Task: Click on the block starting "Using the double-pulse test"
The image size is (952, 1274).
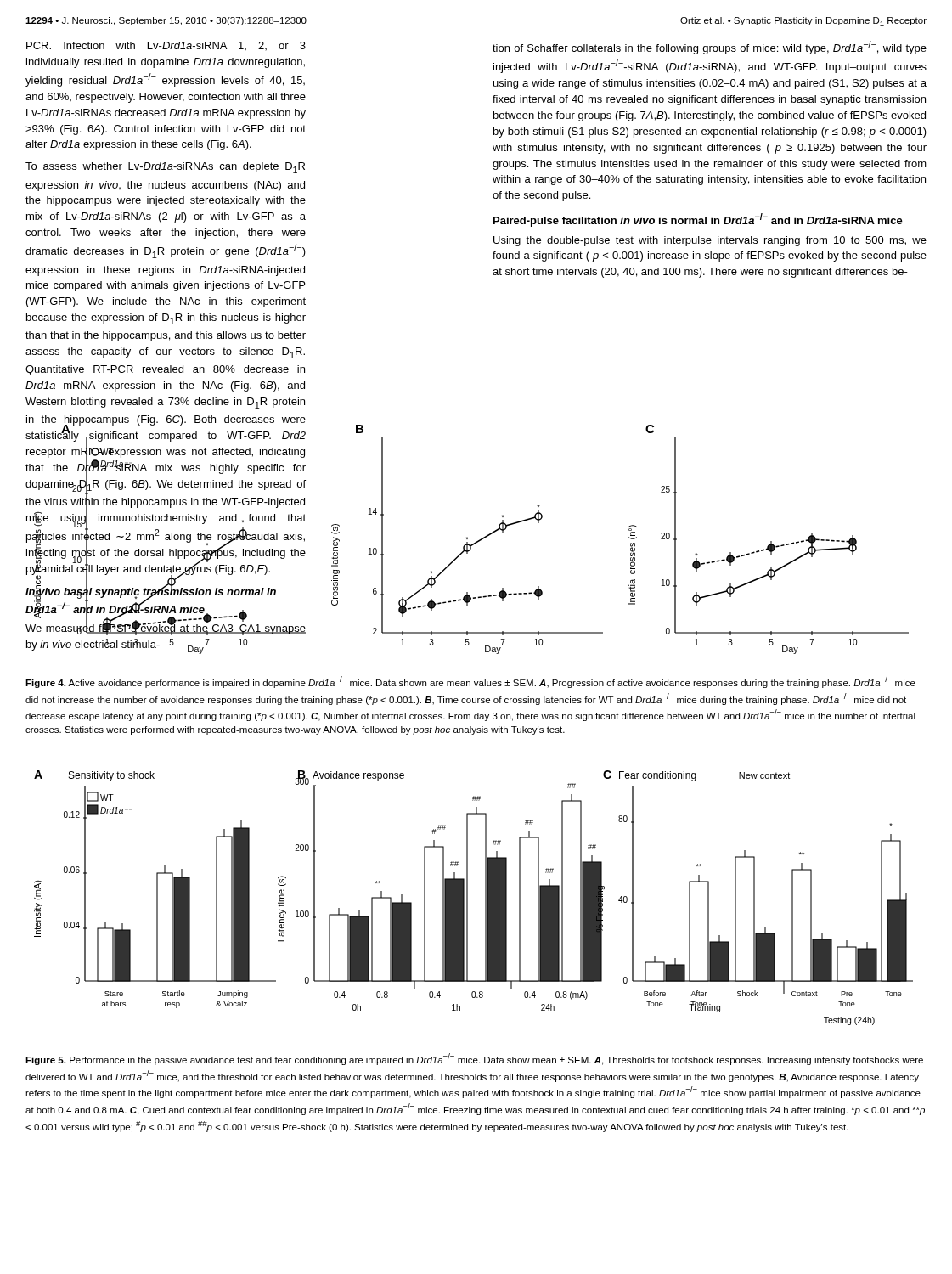Action: click(x=710, y=256)
